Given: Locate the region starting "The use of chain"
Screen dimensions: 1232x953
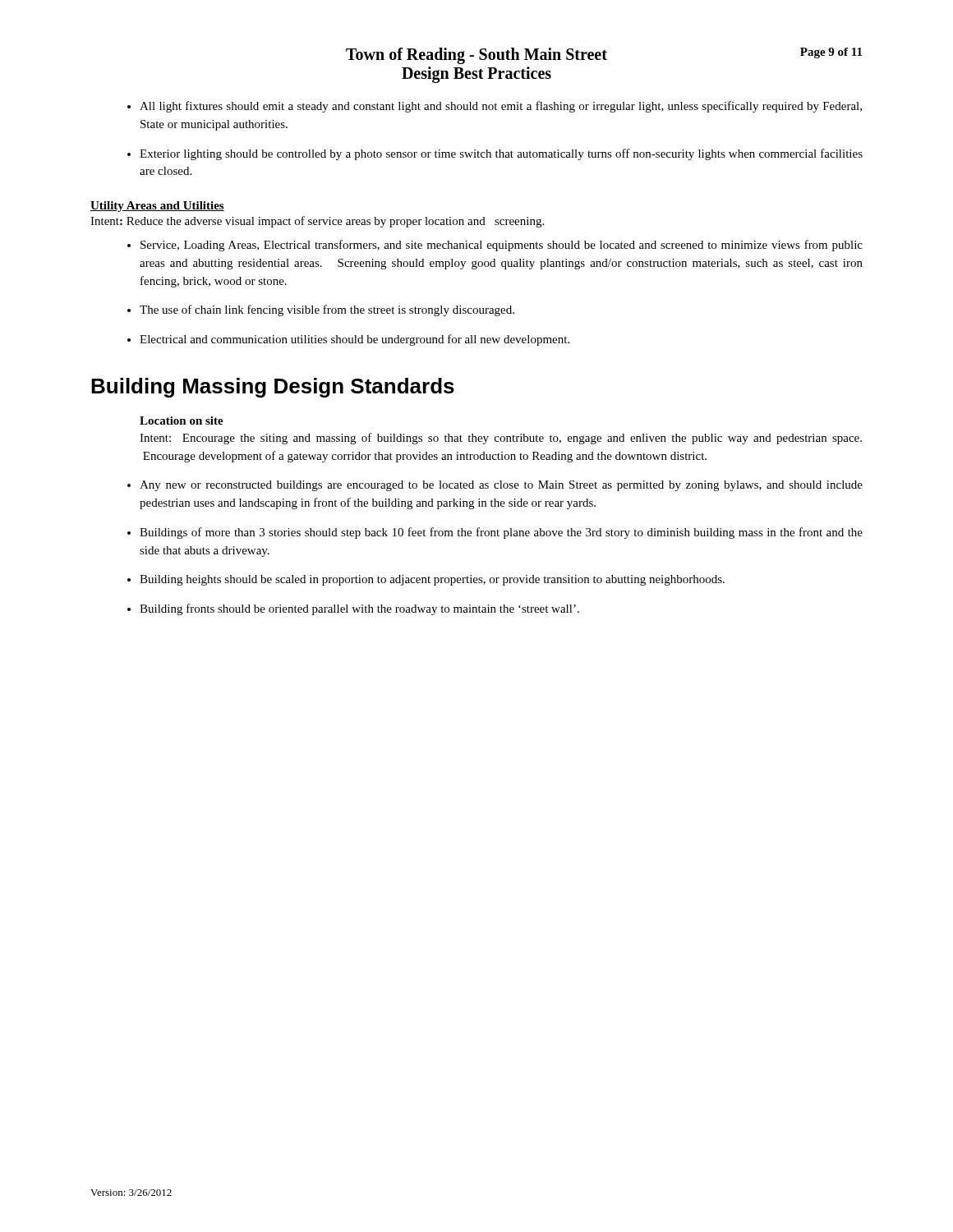Looking at the screenshot, I should 327,310.
